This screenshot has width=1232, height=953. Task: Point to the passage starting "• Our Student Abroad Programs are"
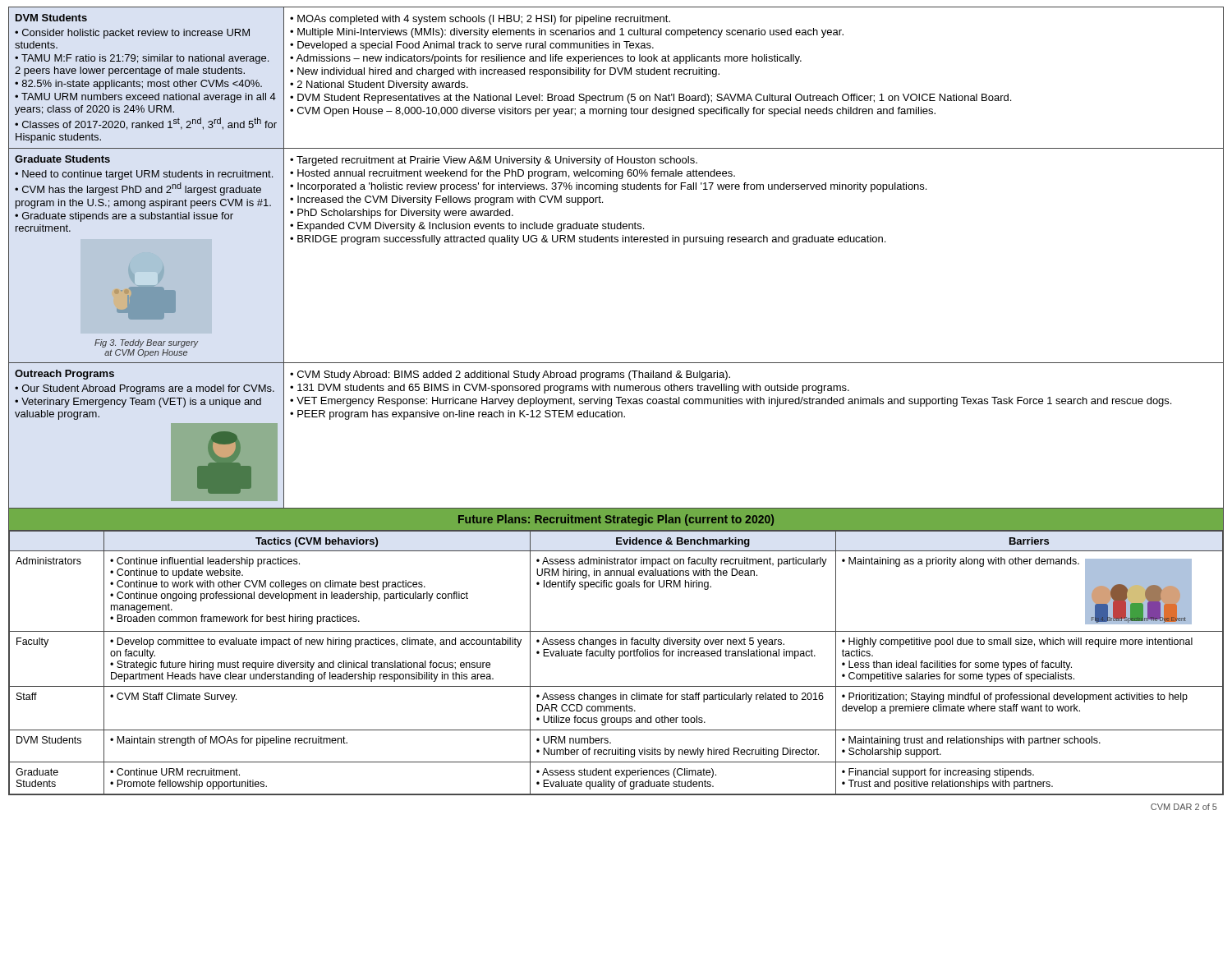pyautogui.click(x=145, y=388)
